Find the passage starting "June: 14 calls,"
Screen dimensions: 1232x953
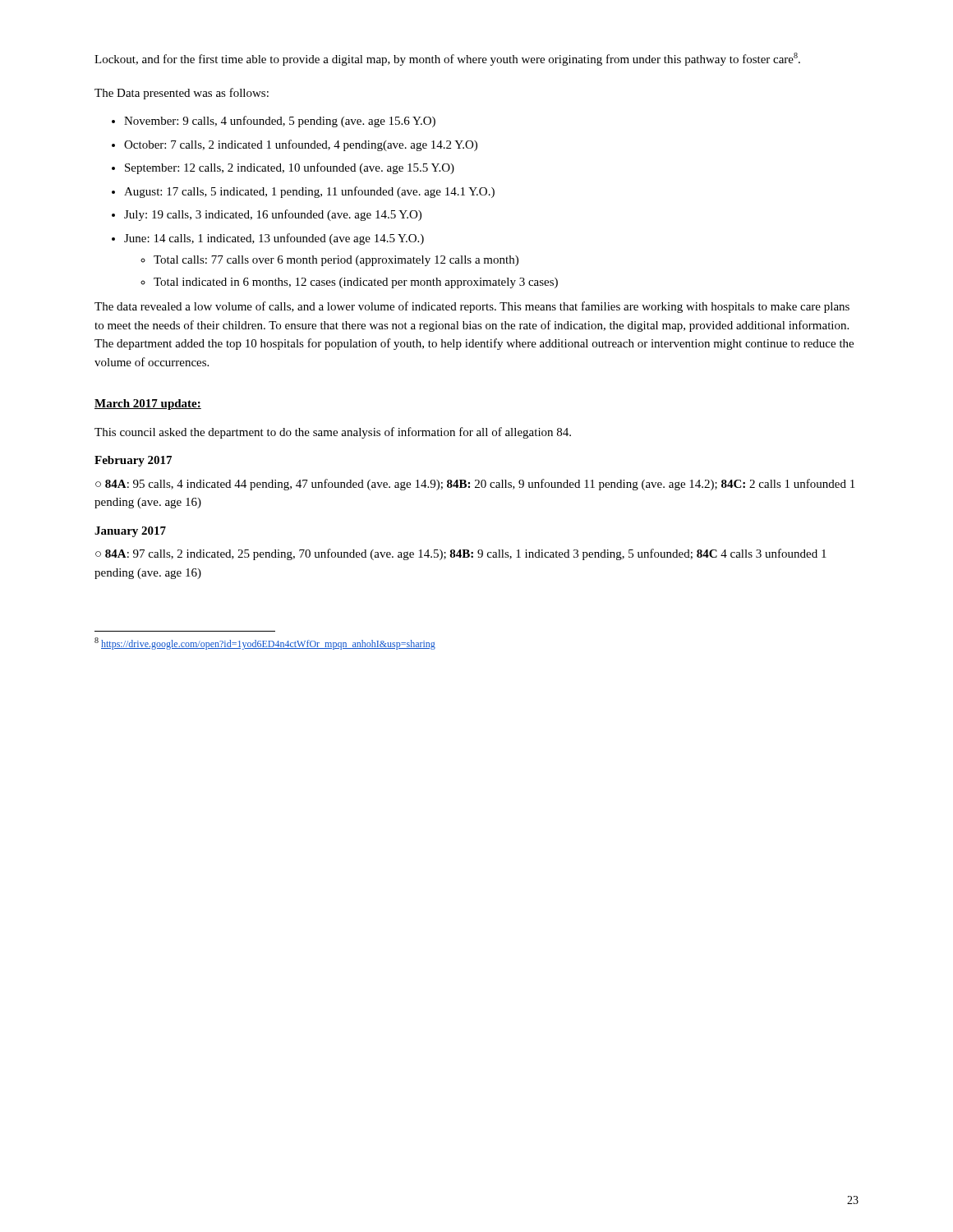tap(491, 260)
